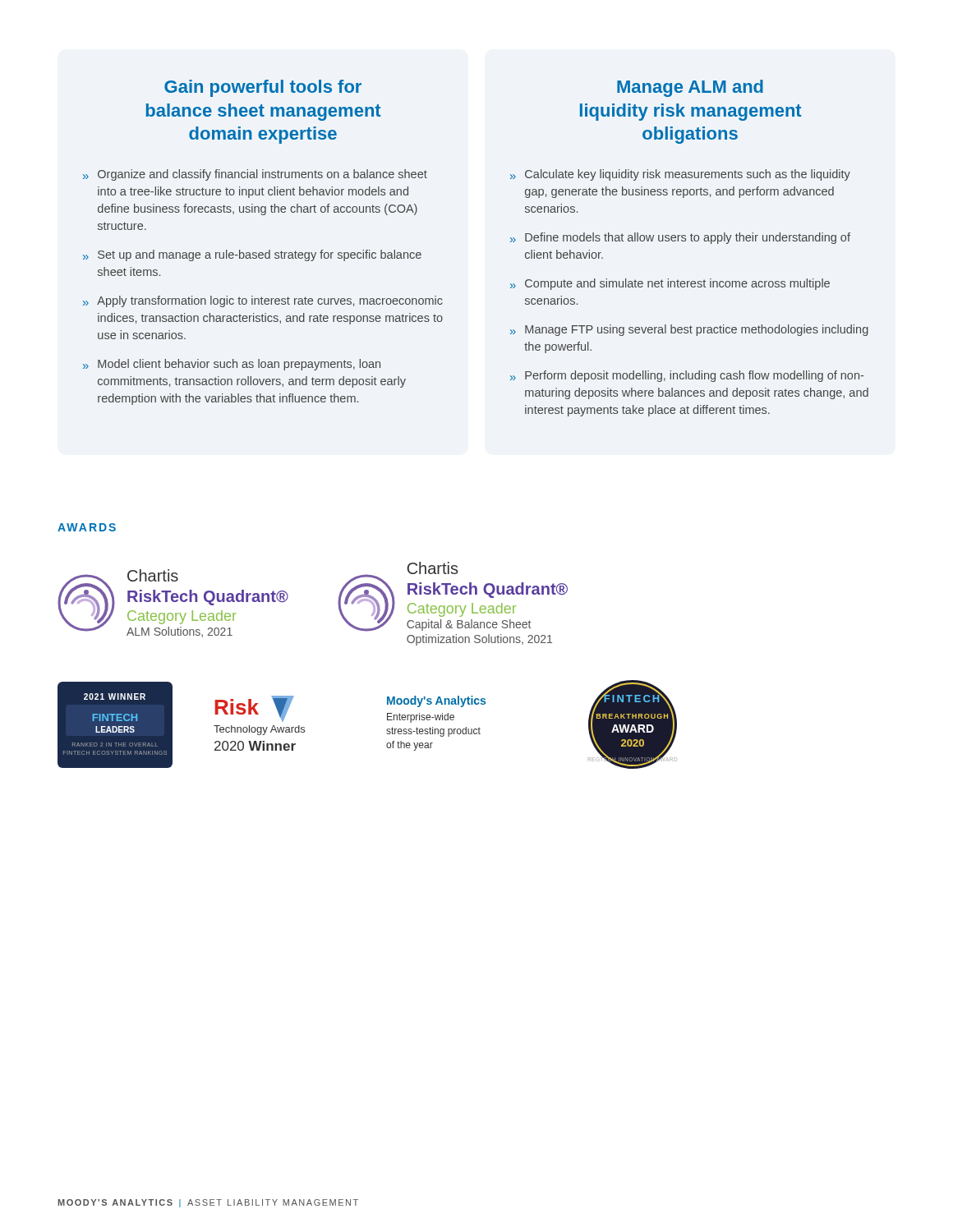Locate the list item with the text "» Set up and manage a rule-based"
This screenshot has height=1232, width=953.
pyautogui.click(x=263, y=264)
